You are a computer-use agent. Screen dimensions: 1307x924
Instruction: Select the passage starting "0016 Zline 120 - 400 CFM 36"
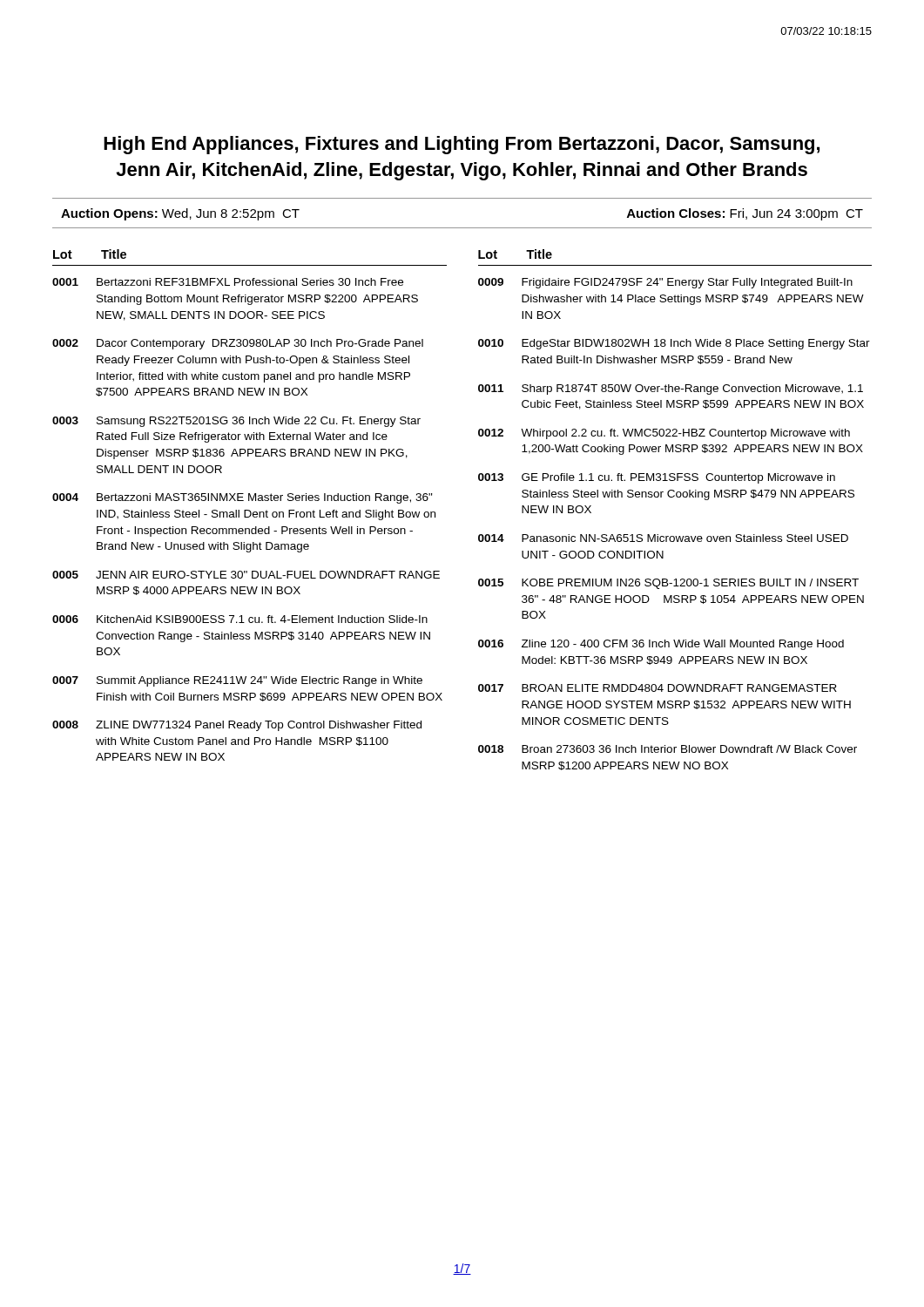point(675,652)
